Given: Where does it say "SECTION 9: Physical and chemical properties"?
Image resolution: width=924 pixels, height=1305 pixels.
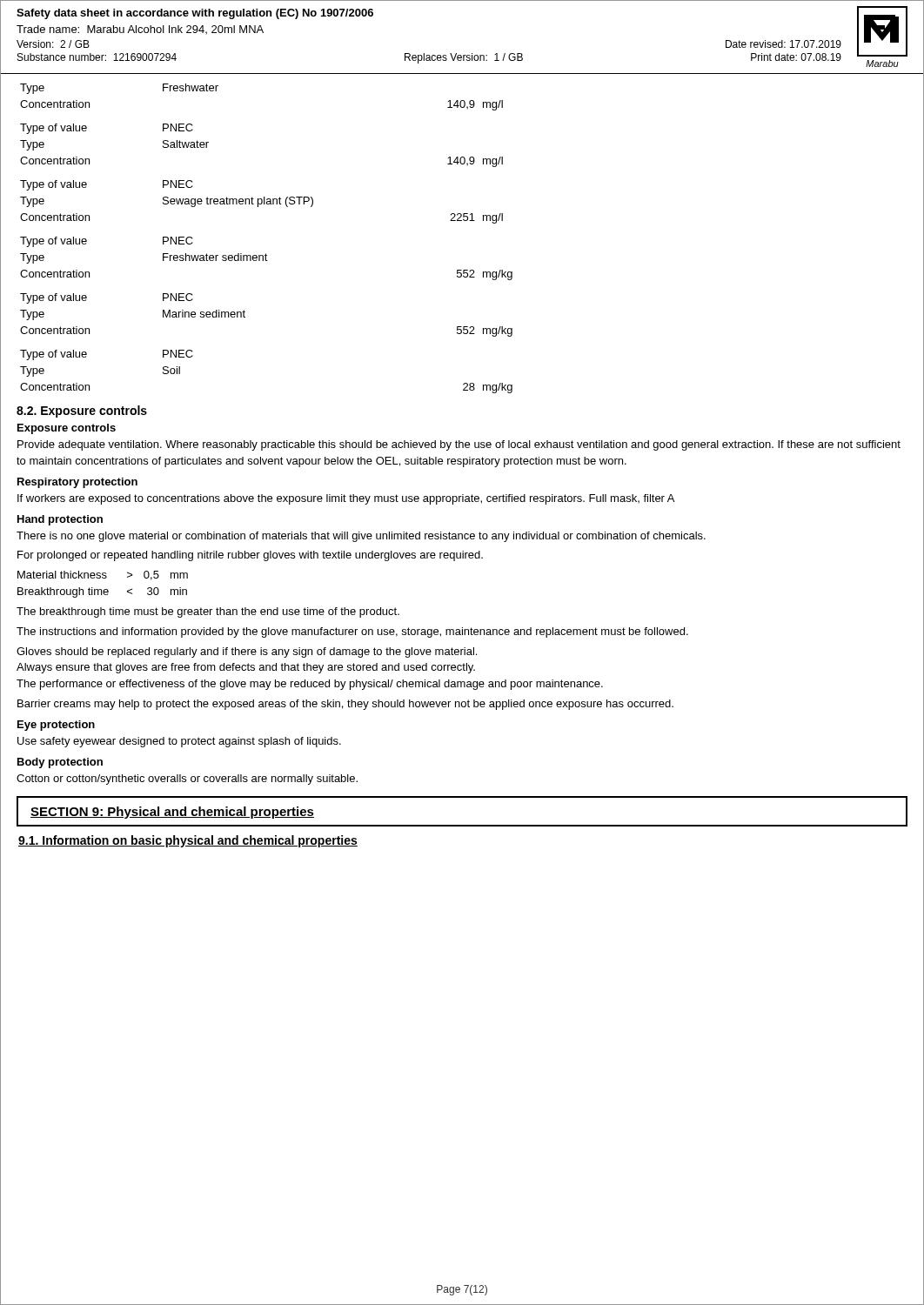Looking at the screenshot, I should click(x=172, y=811).
